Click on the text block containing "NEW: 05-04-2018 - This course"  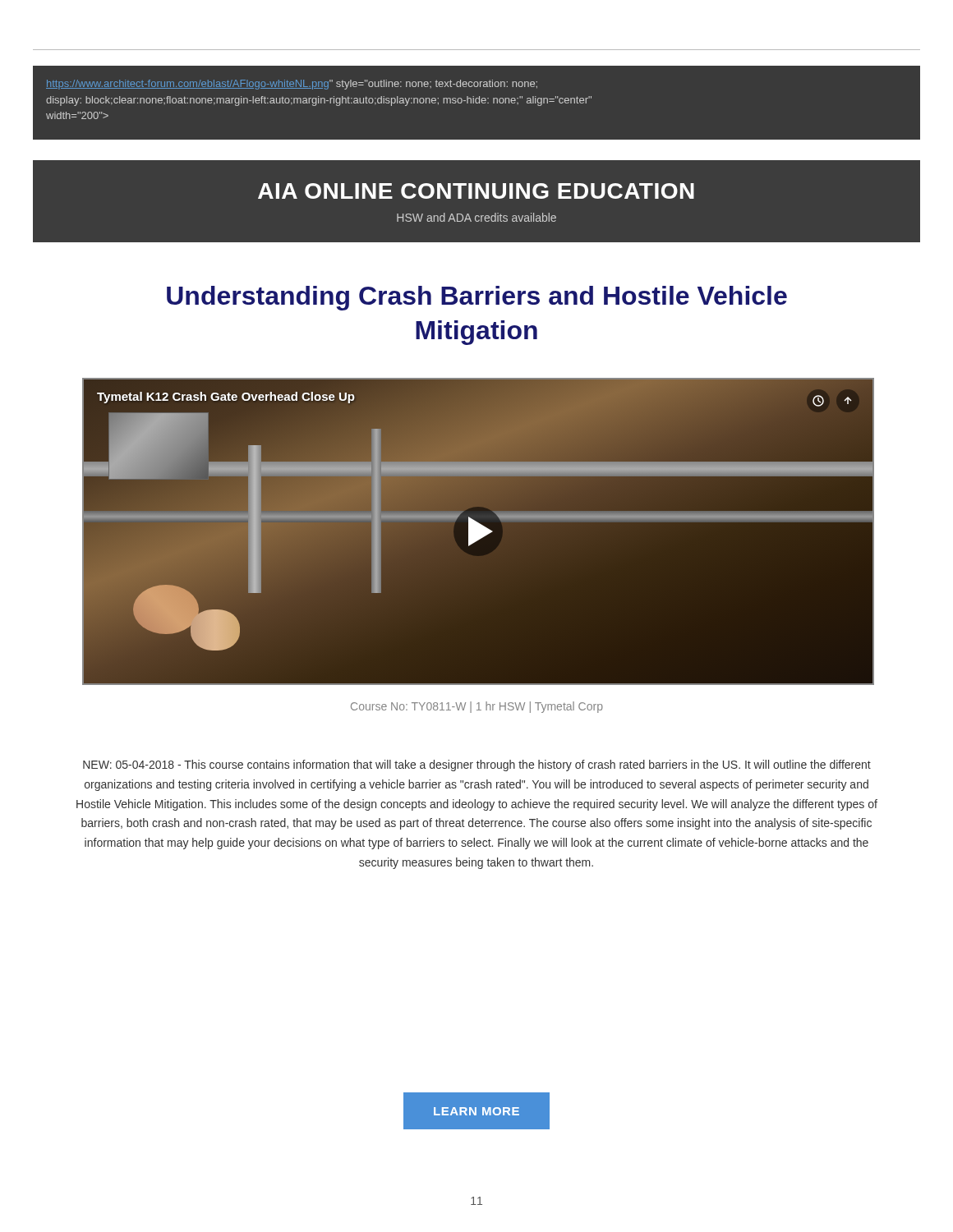tap(476, 813)
